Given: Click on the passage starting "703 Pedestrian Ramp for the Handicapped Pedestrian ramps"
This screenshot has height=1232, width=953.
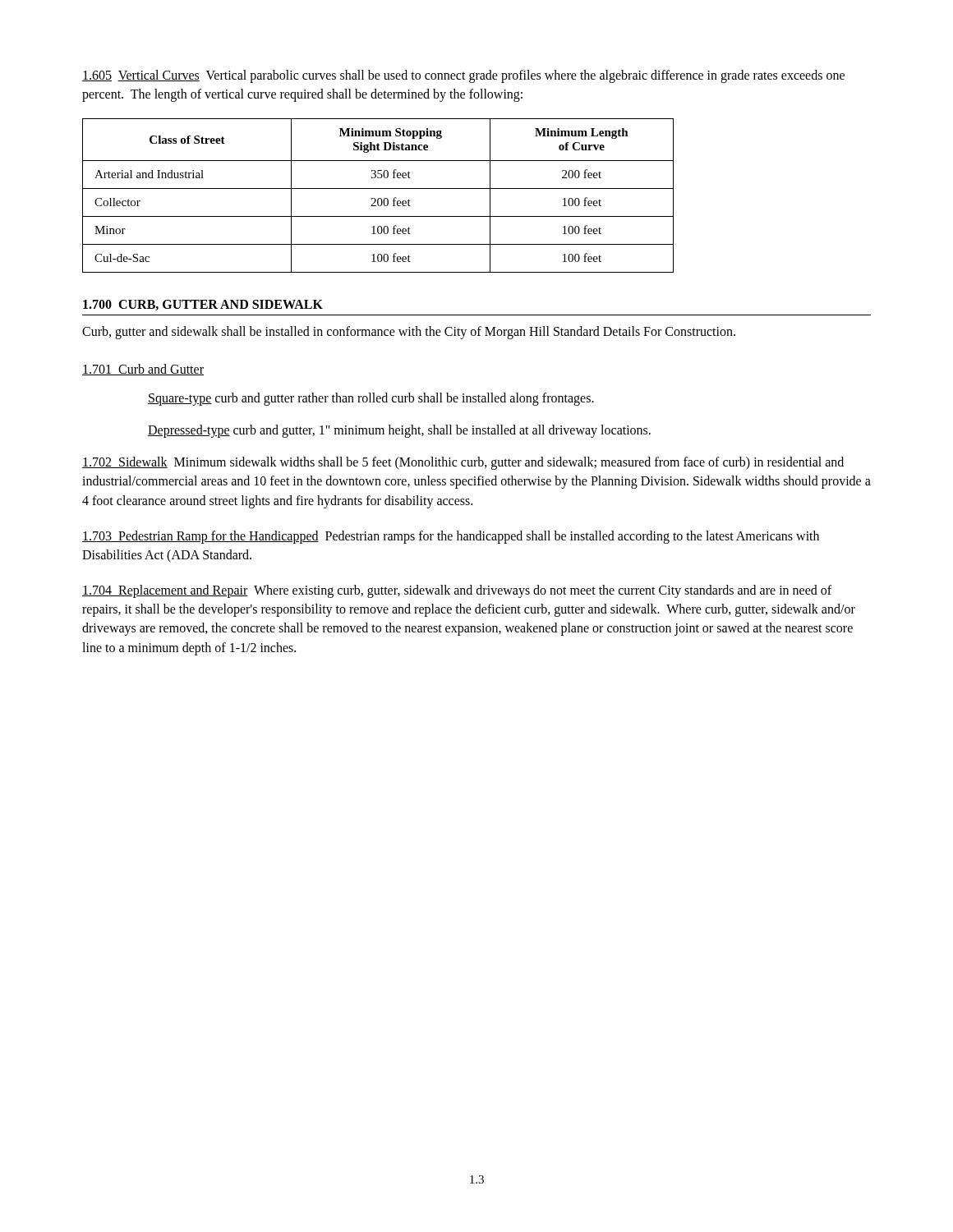Looking at the screenshot, I should click(x=451, y=545).
